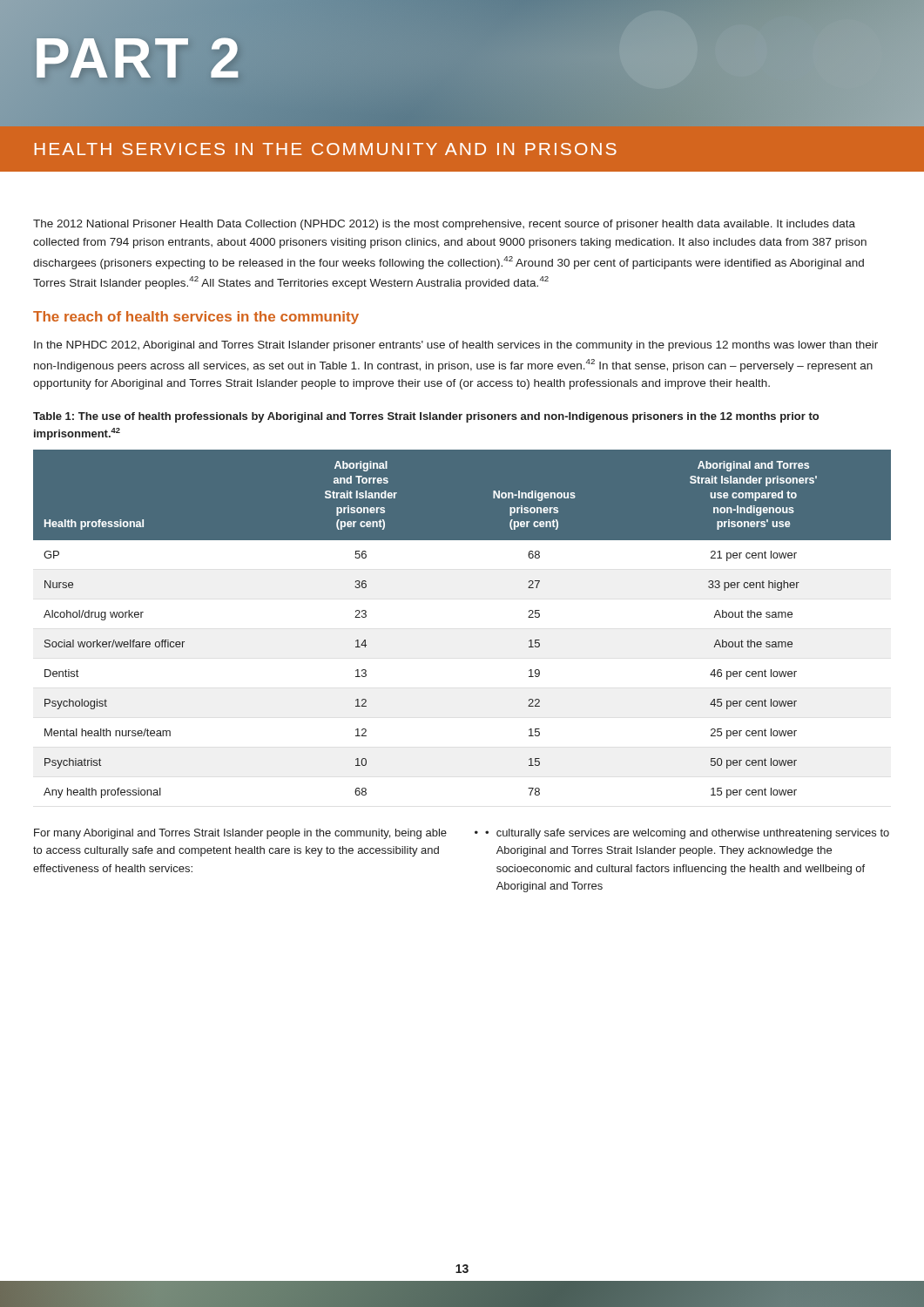Locate the element starting "HEALTH SERVICES IN THE COMMUNITY"
The image size is (924, 1307).
(326, 149)
